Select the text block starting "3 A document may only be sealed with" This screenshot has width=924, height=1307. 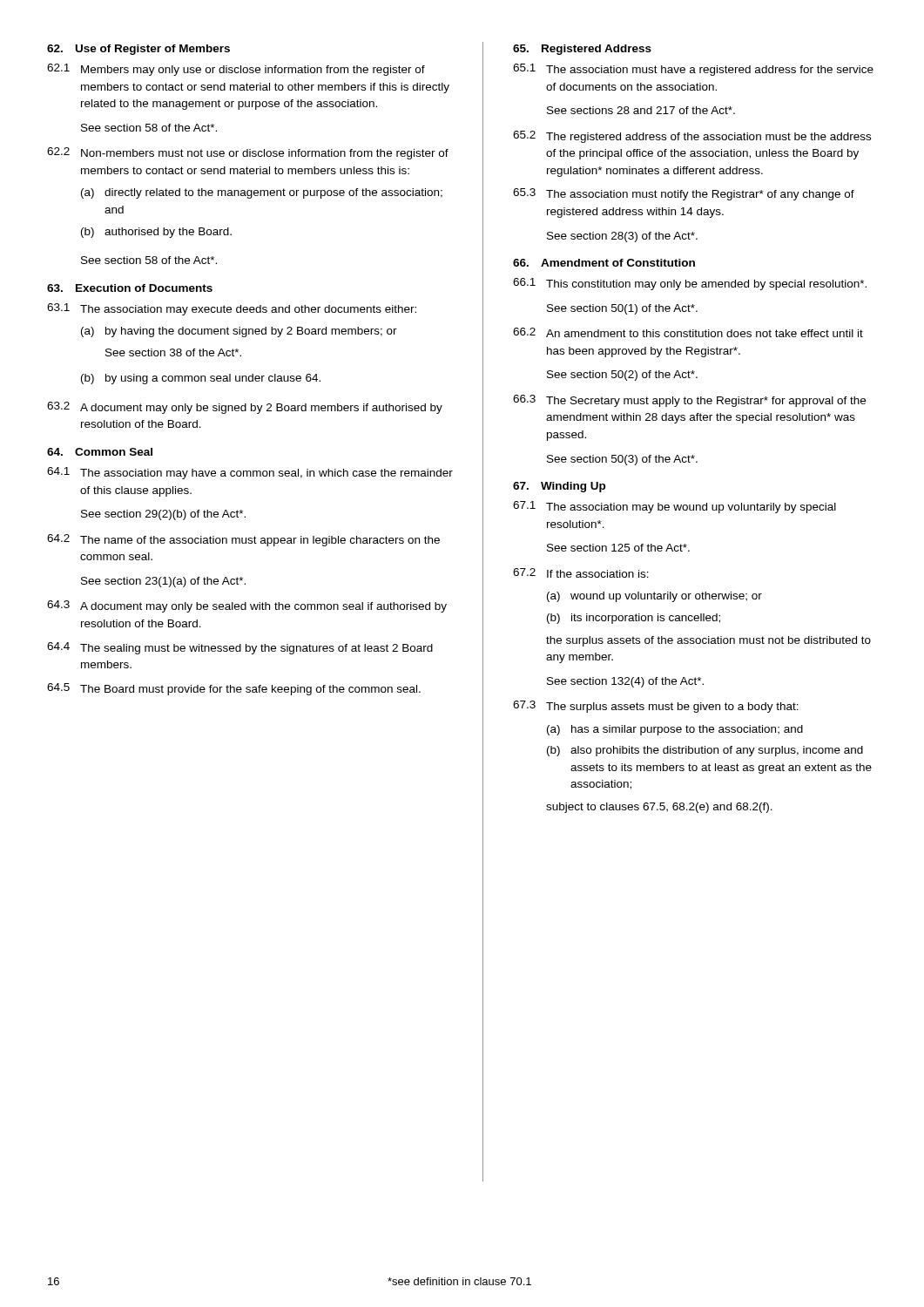(x=252, y=615)
